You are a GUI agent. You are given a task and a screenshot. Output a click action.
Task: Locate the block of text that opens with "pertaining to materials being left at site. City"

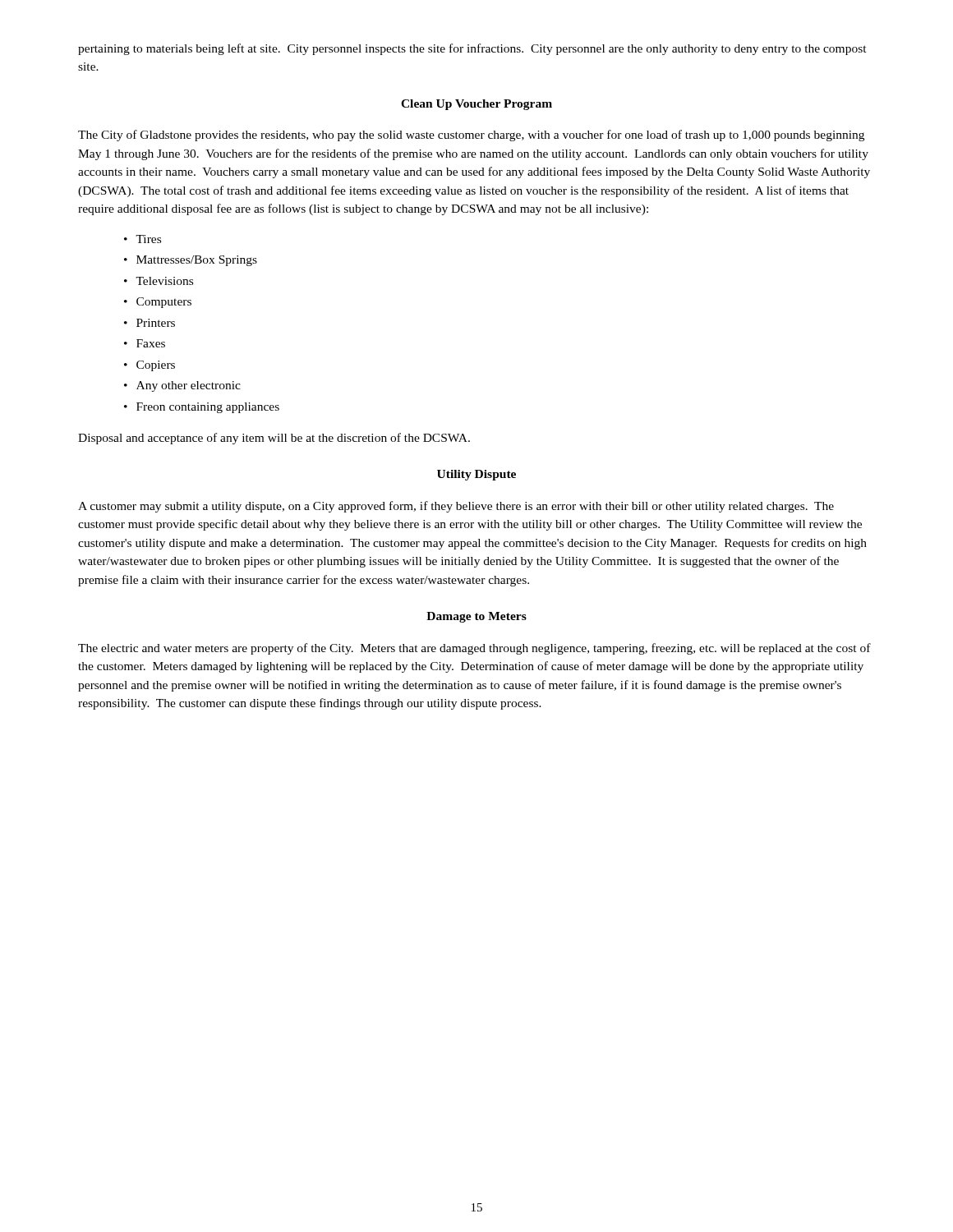472,57
